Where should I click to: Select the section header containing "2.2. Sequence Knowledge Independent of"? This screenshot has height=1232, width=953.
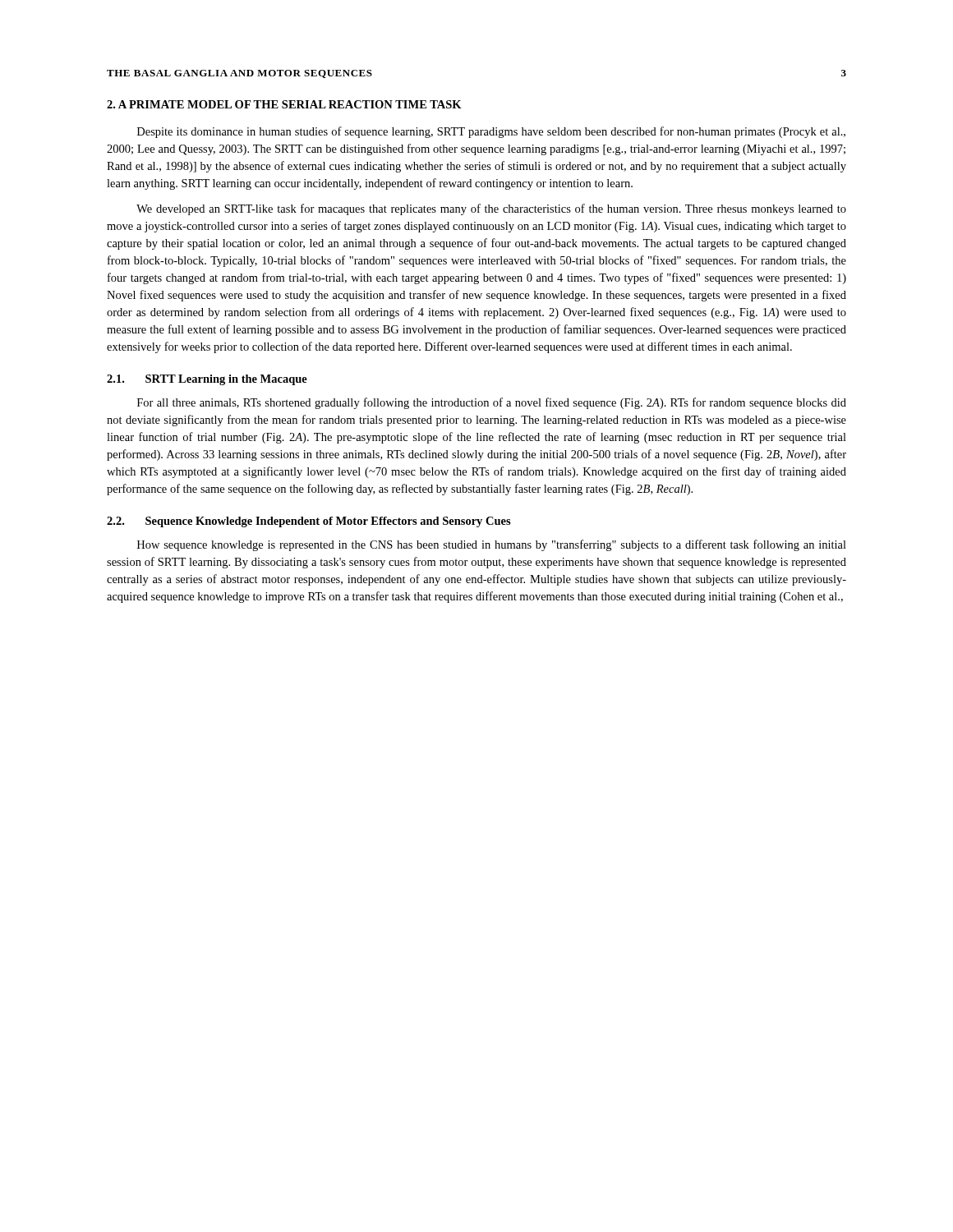(309, 521)
